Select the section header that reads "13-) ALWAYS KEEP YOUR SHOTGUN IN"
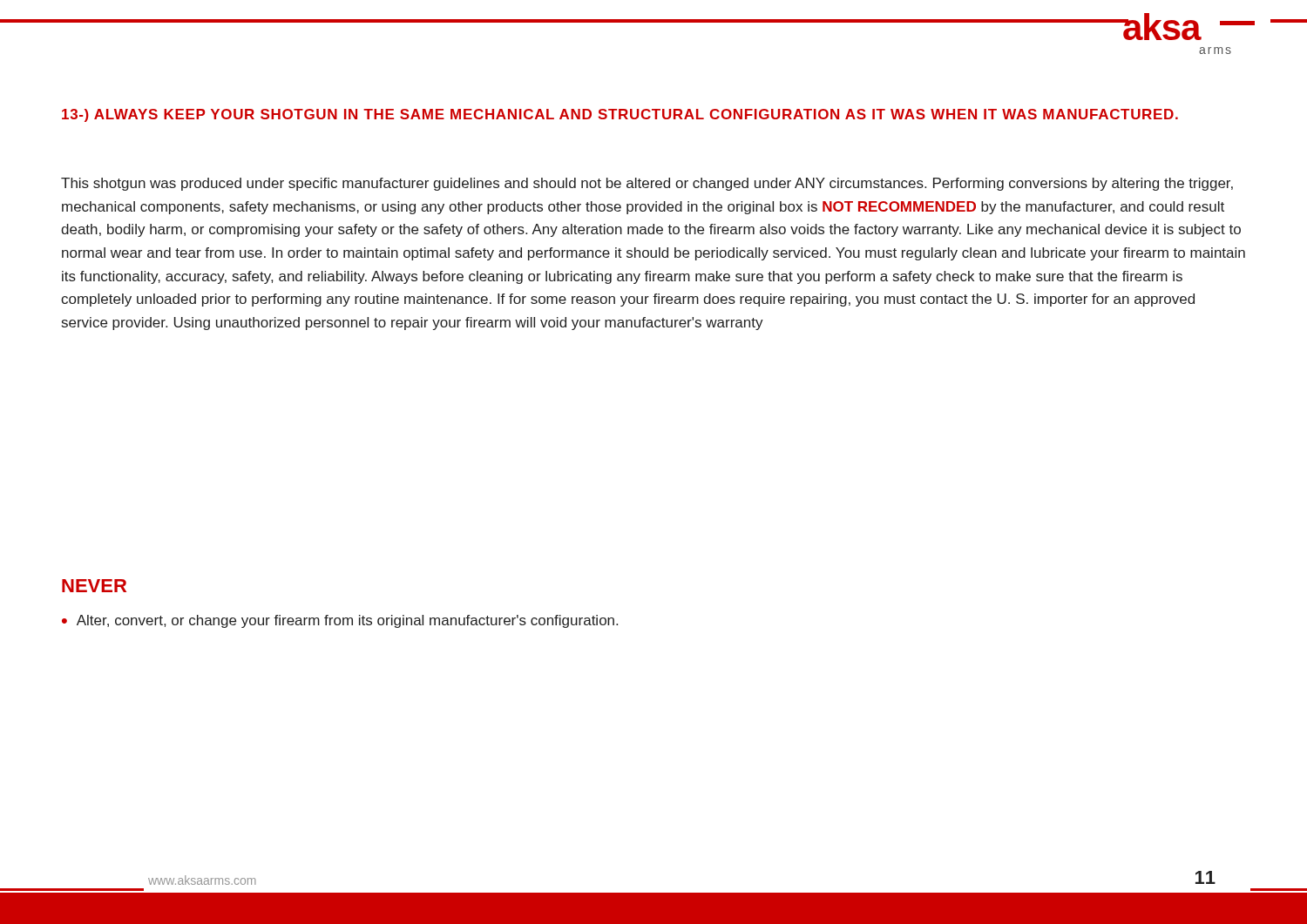The height and width of the screenshot is (924, 1307). tap(654, 115)
